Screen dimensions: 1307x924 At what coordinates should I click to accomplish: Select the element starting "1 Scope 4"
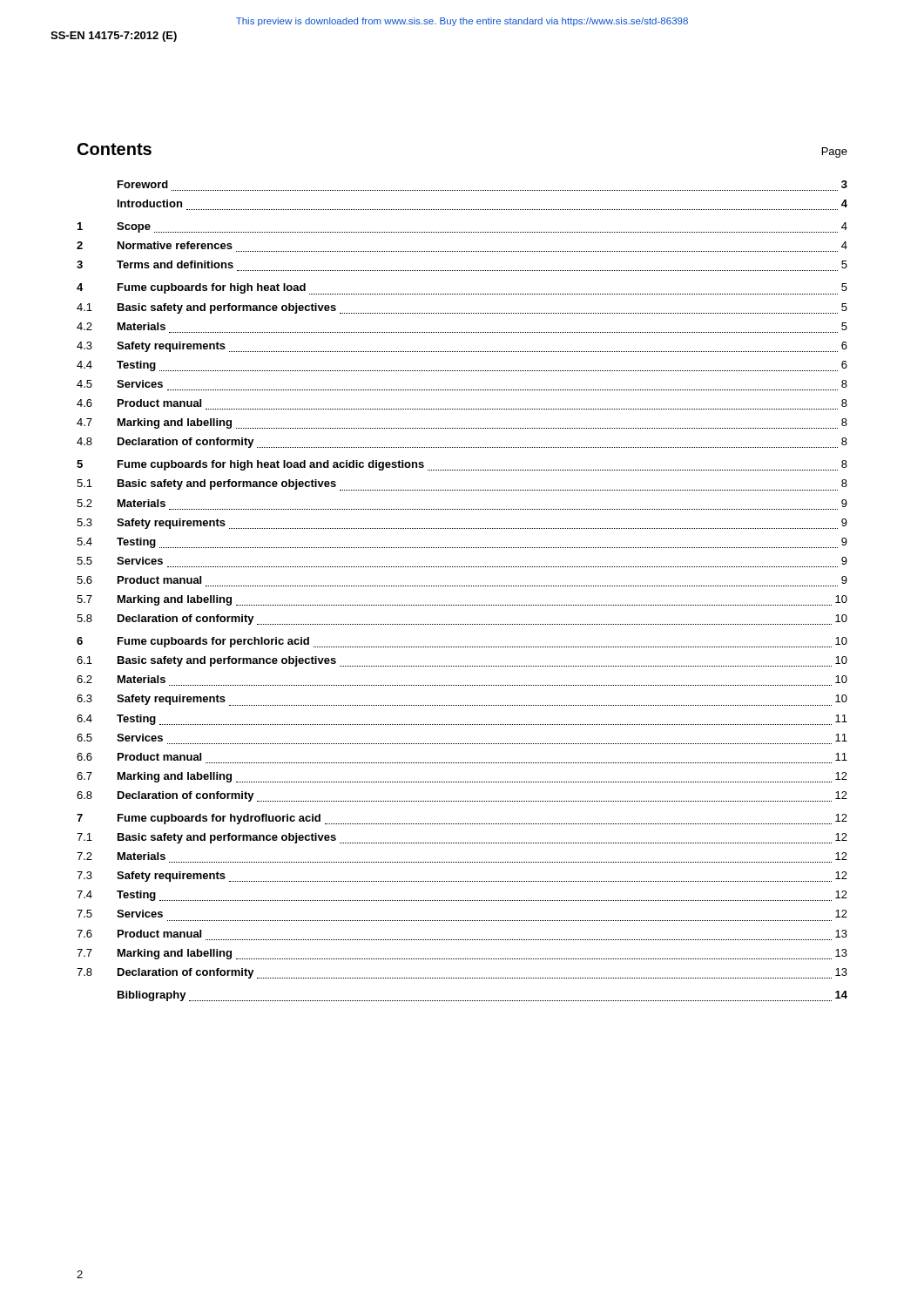pyautogui.click(x=462, y=227)
